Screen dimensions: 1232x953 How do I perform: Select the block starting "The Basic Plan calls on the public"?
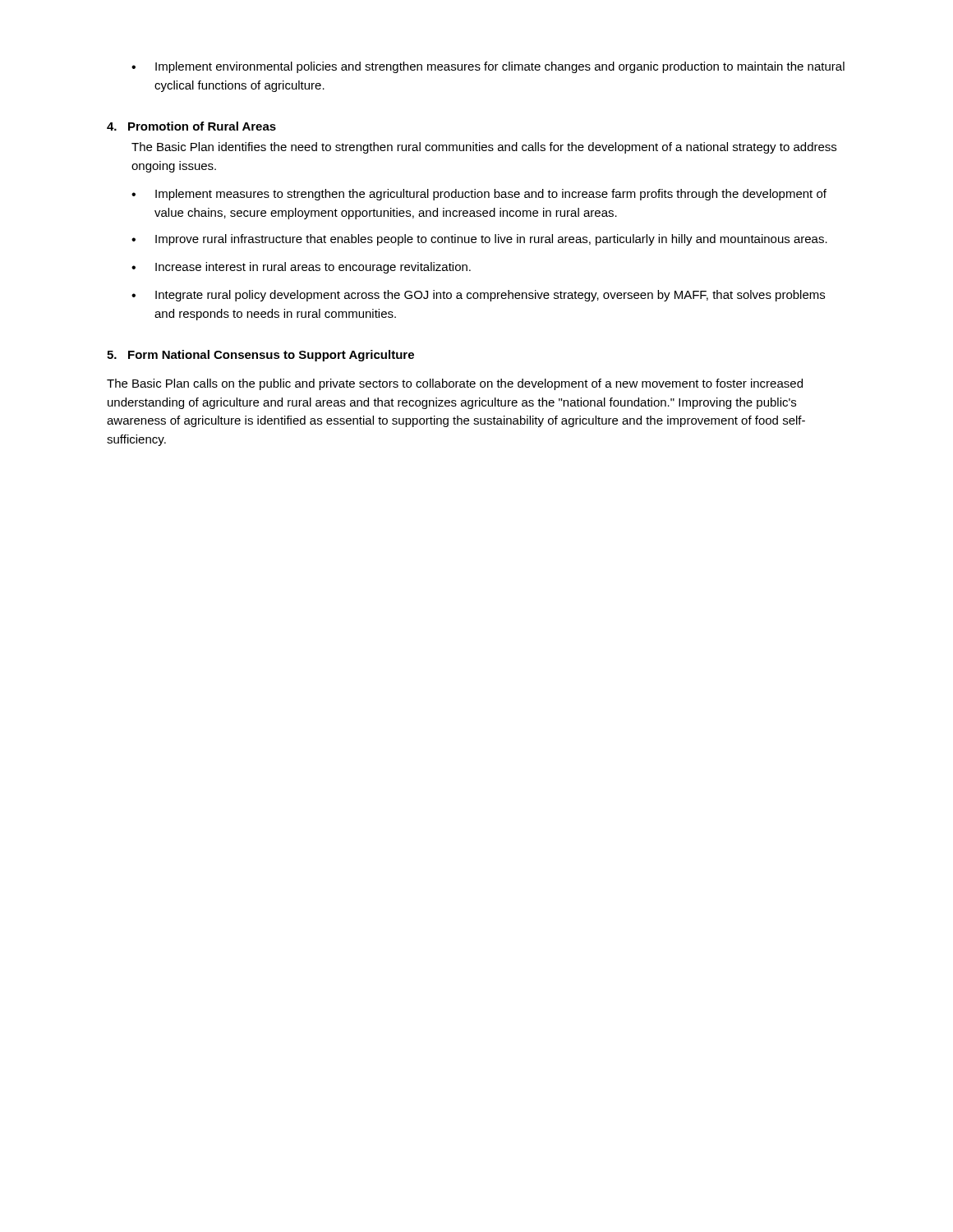456,411
